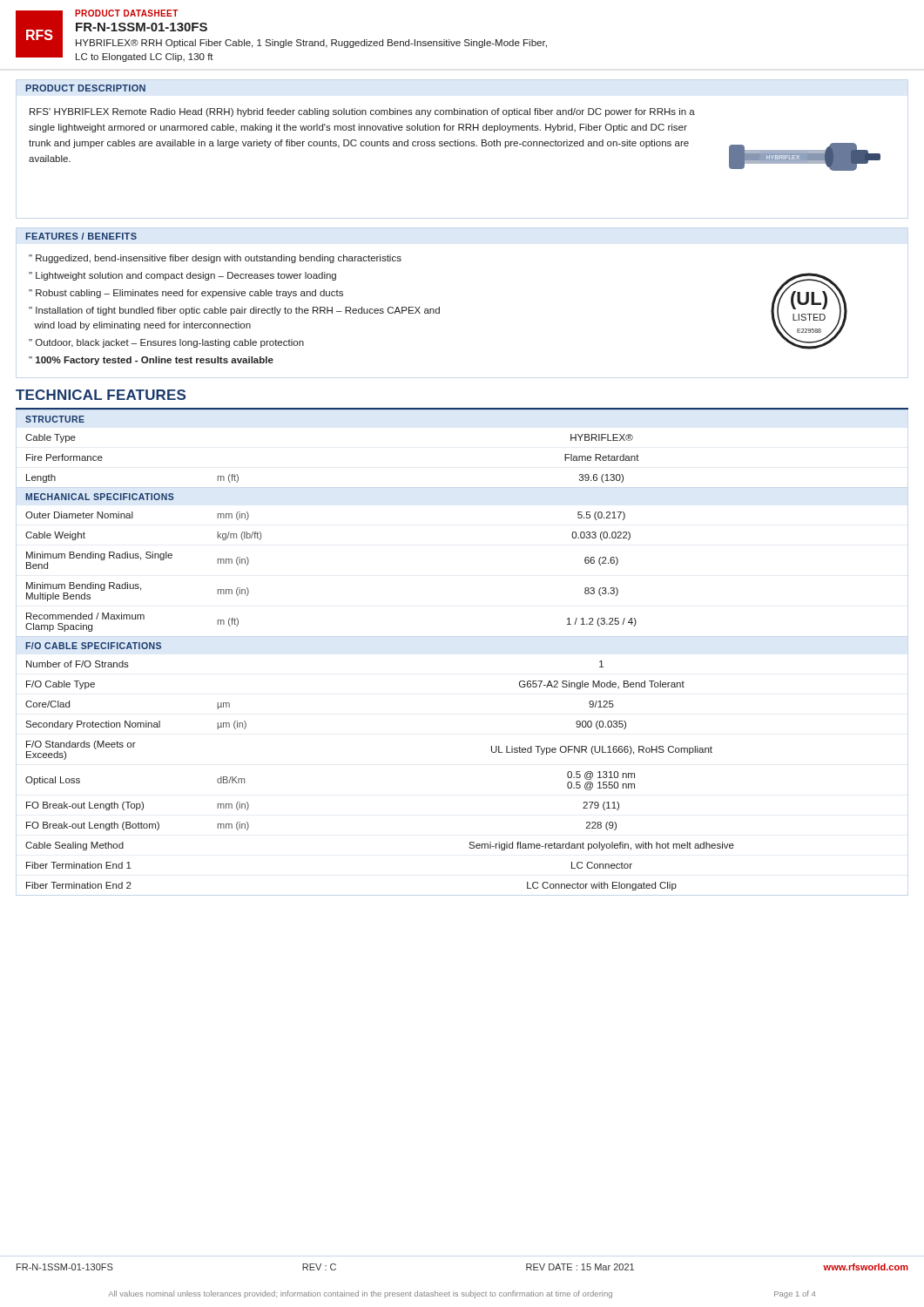The width and height of the screenshot is (924, 1307).
Task: Find the text block starting "" Outdoor, black jacket – Ensures"
Action: (x=166, y=343)
